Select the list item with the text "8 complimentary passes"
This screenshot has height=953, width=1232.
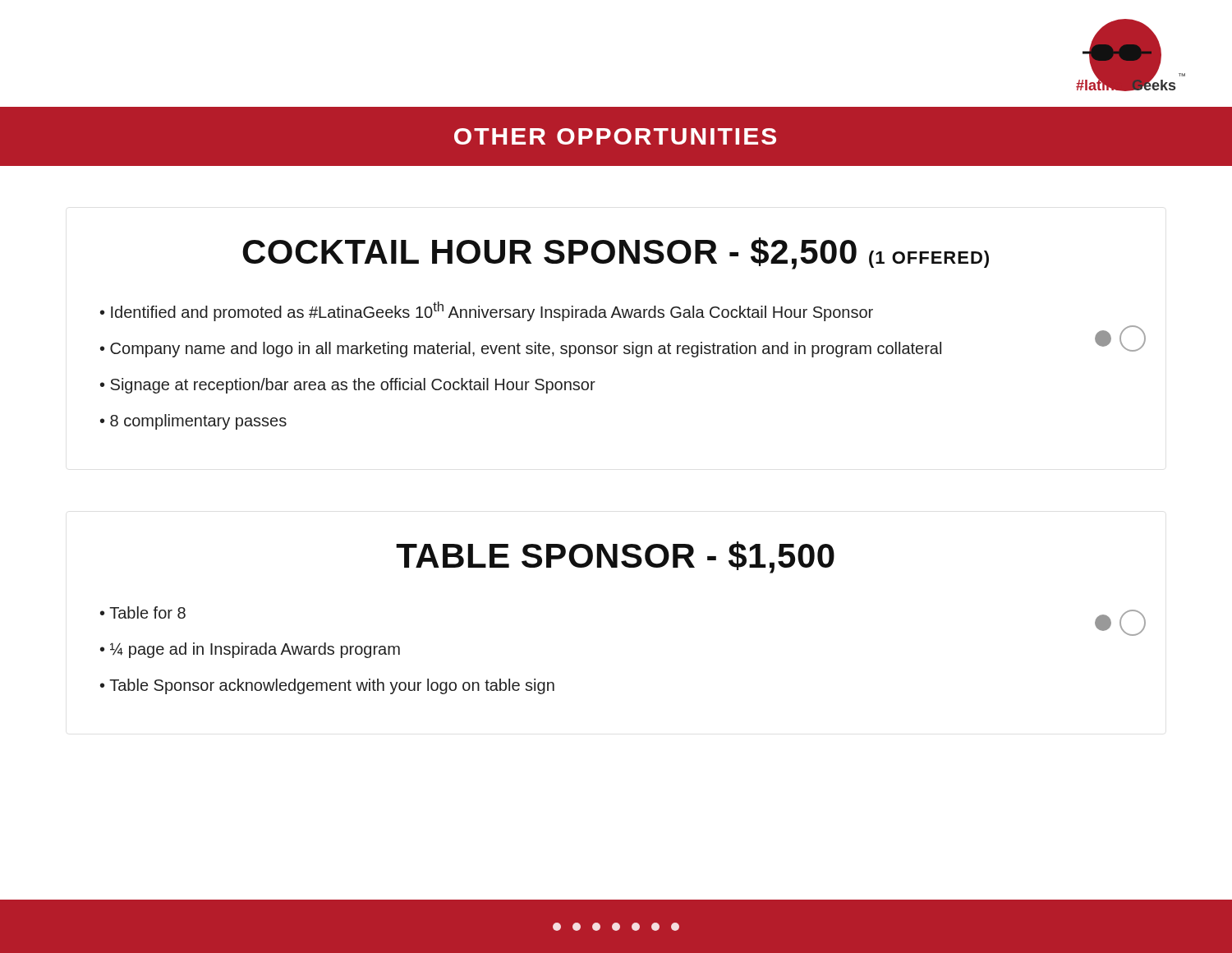(x=198, y=420)
